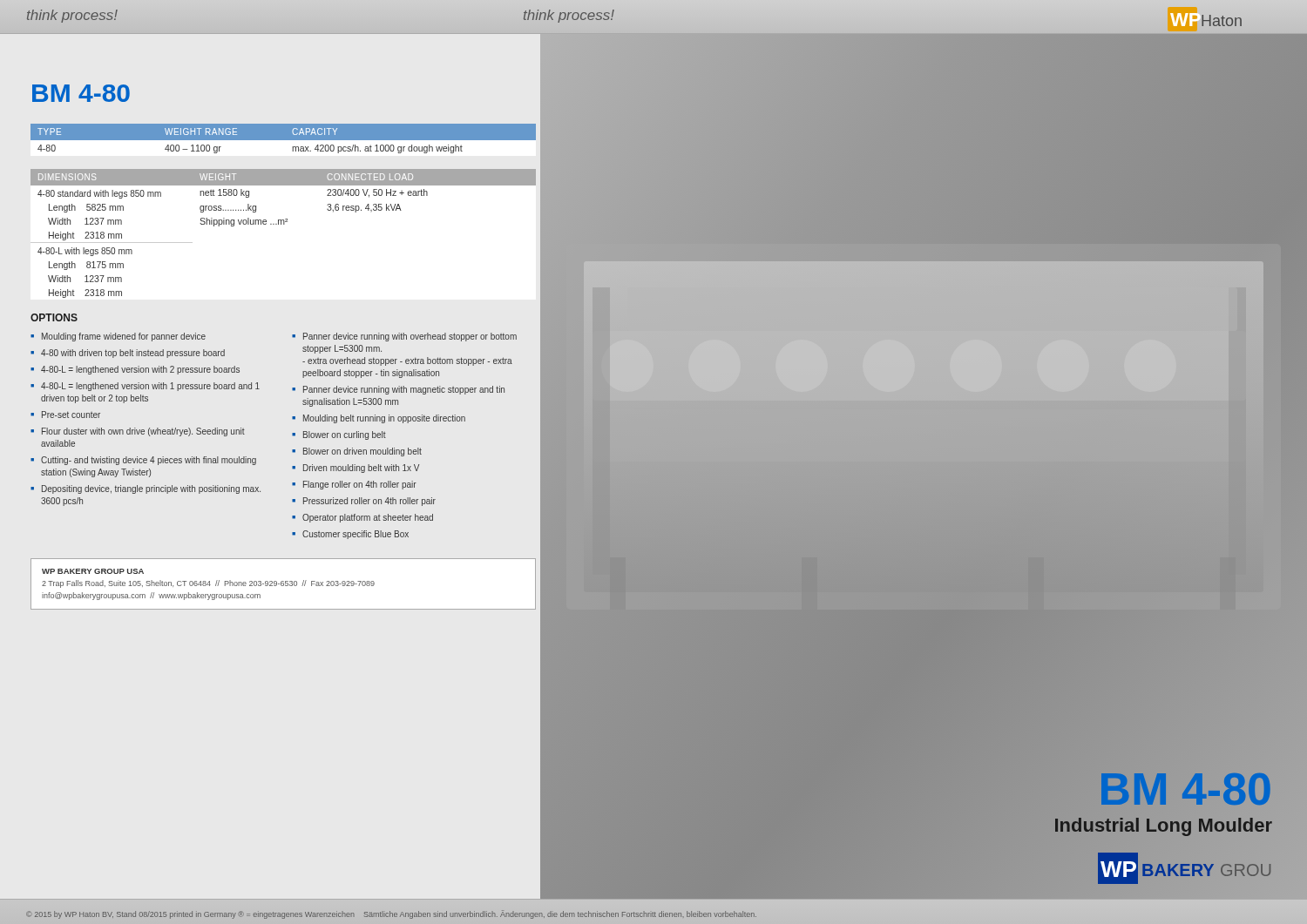Find the text block starting "Blower on driven moulding belt"

(x=362, y=452)
